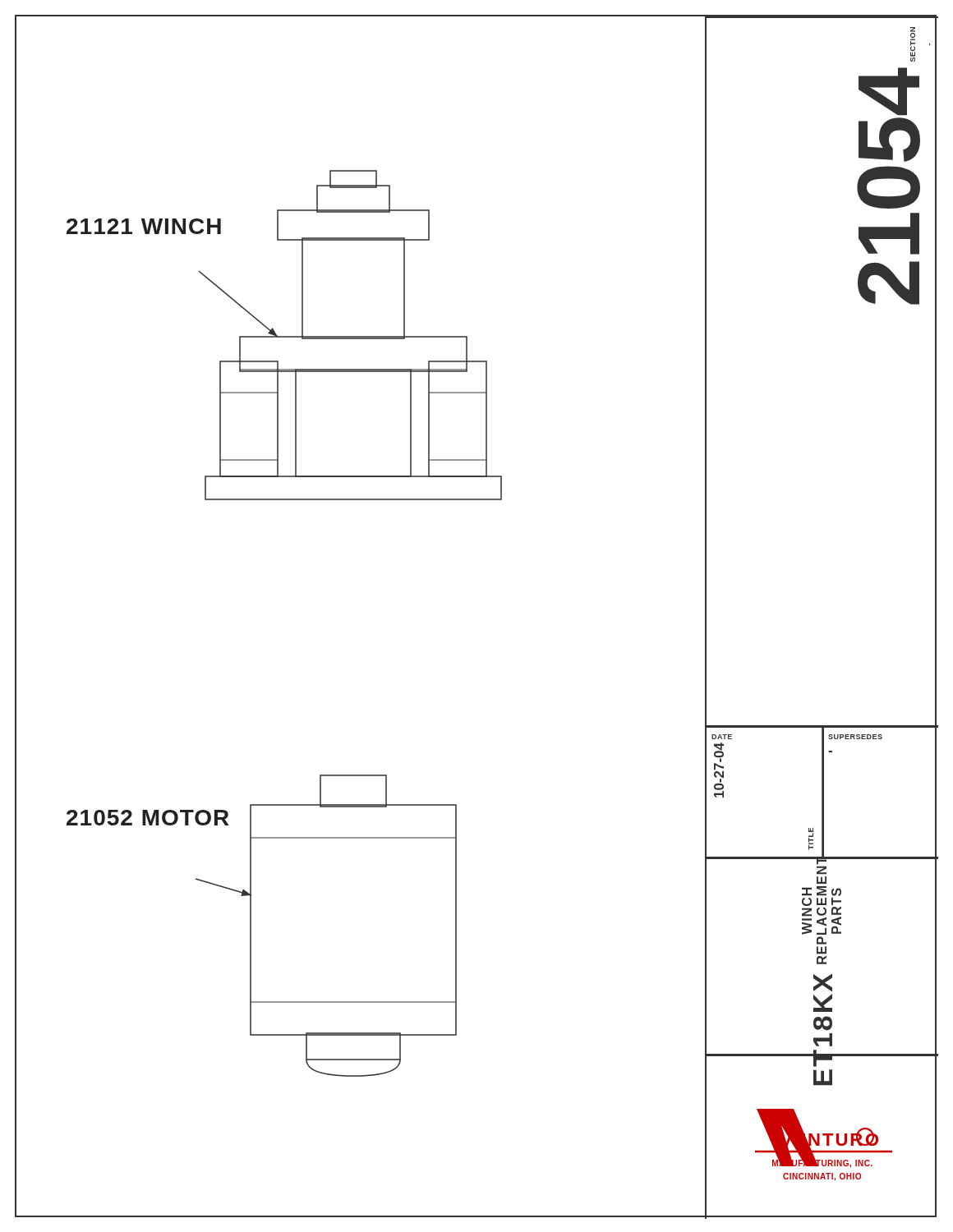Click a engineering diagram
The width and height of the screenshot is (953, 1232).
click(x=361, y=618)
